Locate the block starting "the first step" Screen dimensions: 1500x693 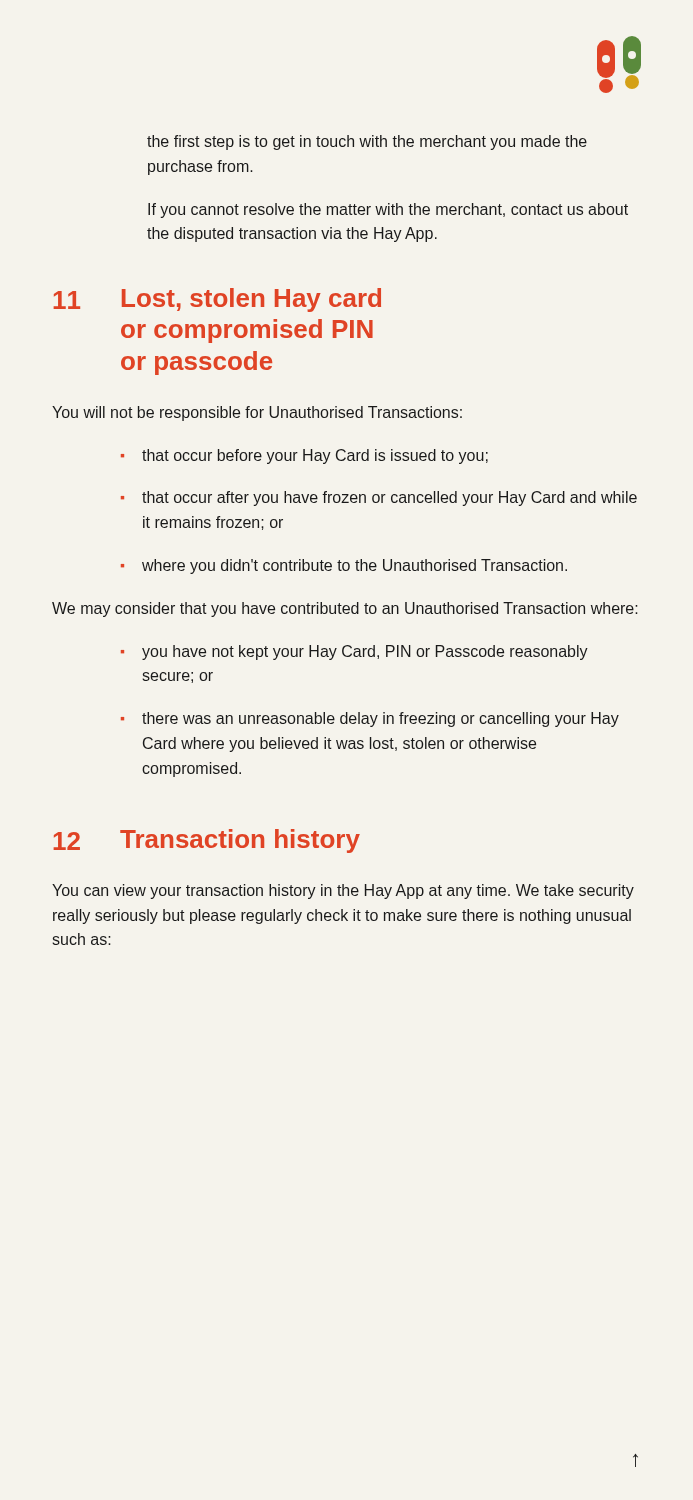[x=367, y=154]
